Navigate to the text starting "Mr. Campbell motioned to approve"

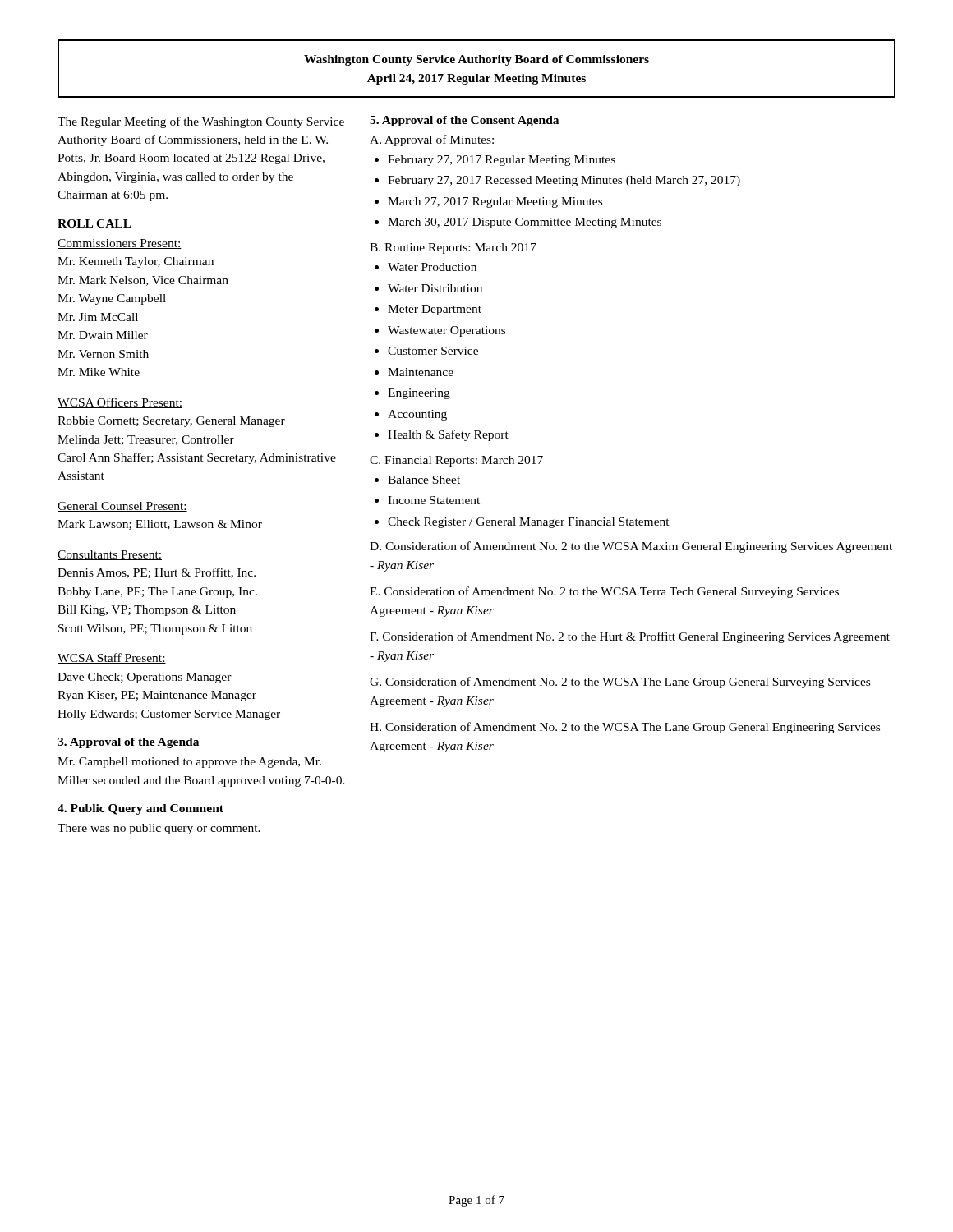click(x=201, y=770)
